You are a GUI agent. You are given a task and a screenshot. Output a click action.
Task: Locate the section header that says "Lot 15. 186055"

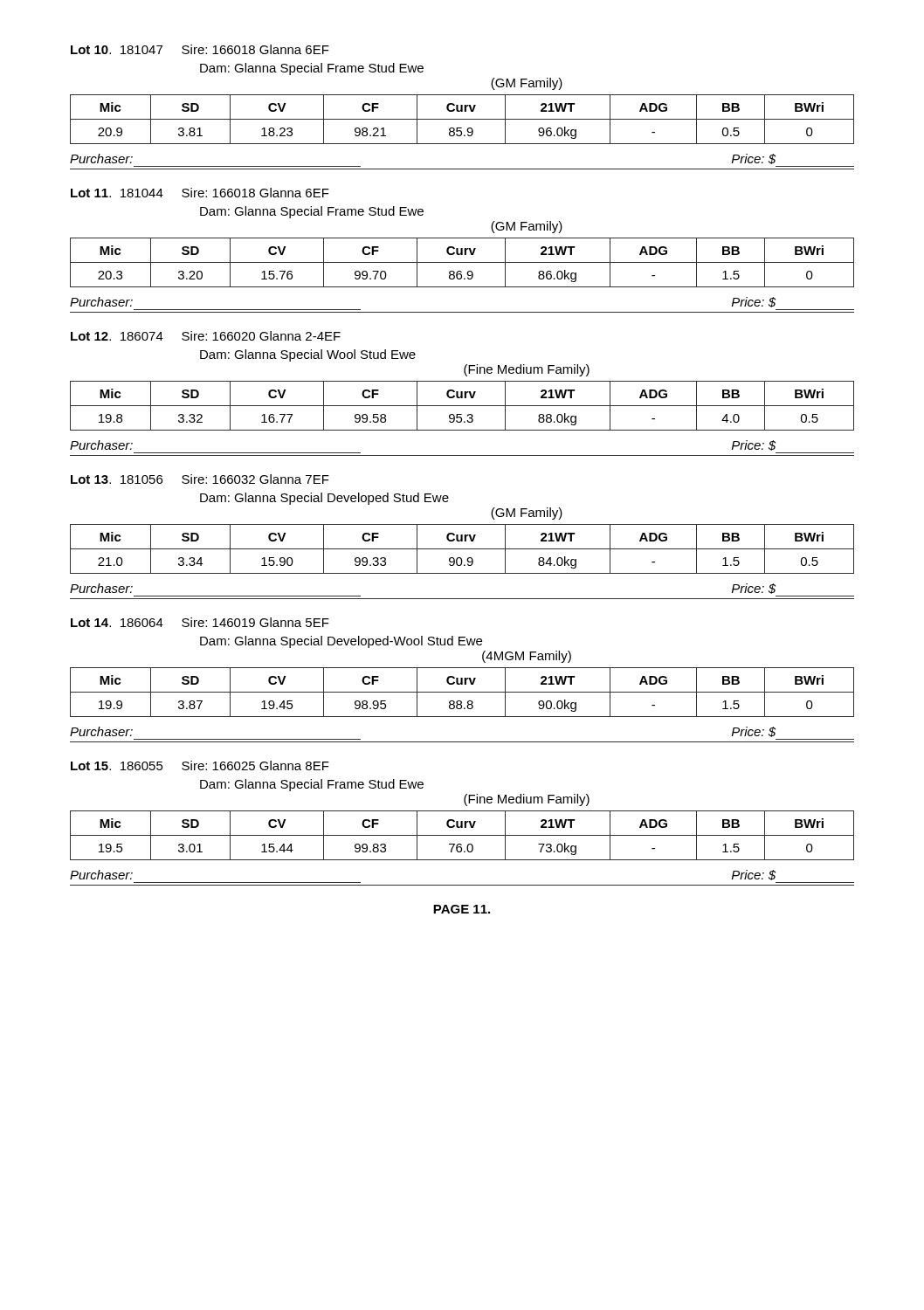[200, 765]
